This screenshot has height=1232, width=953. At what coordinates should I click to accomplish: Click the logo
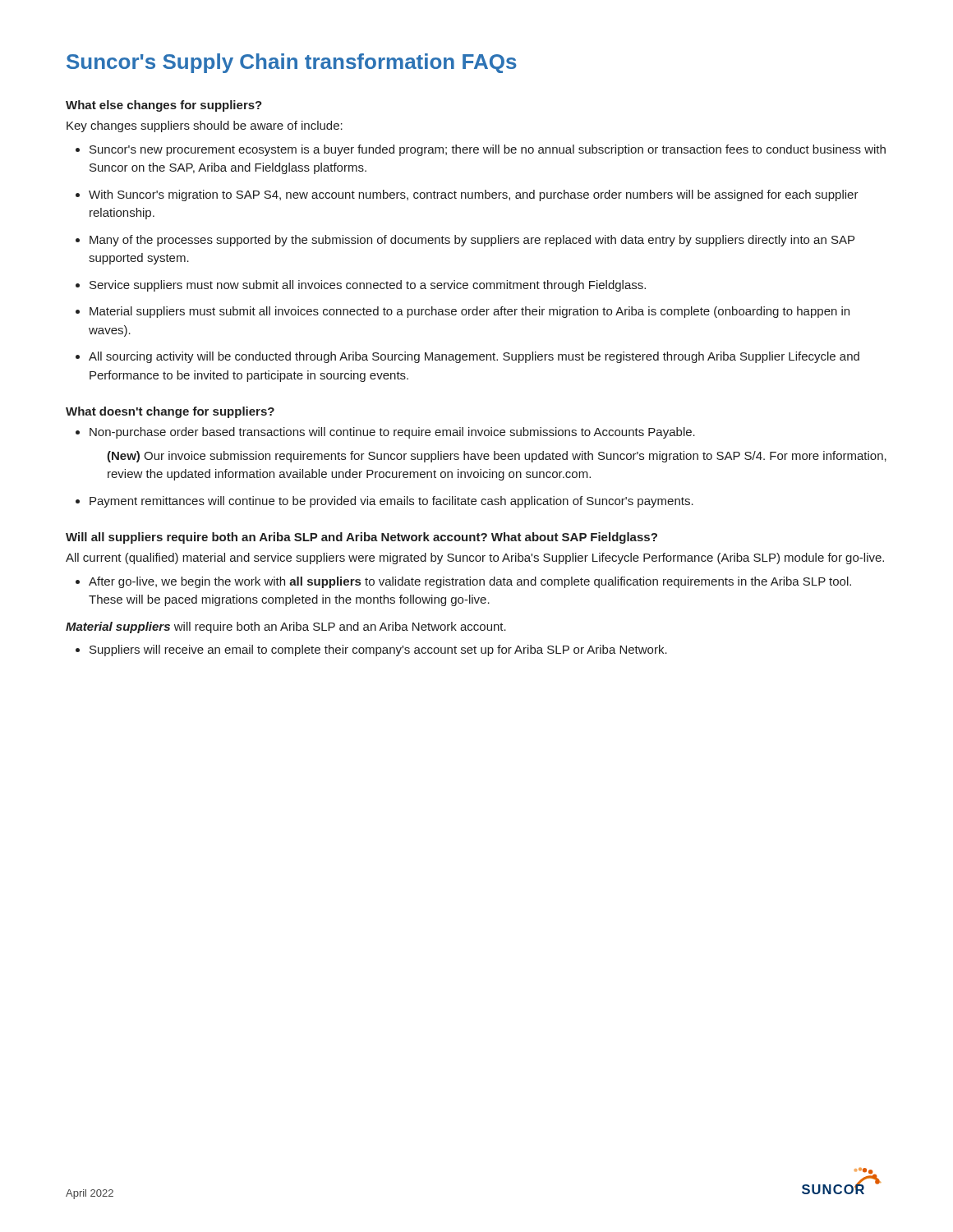[842, 1184]
